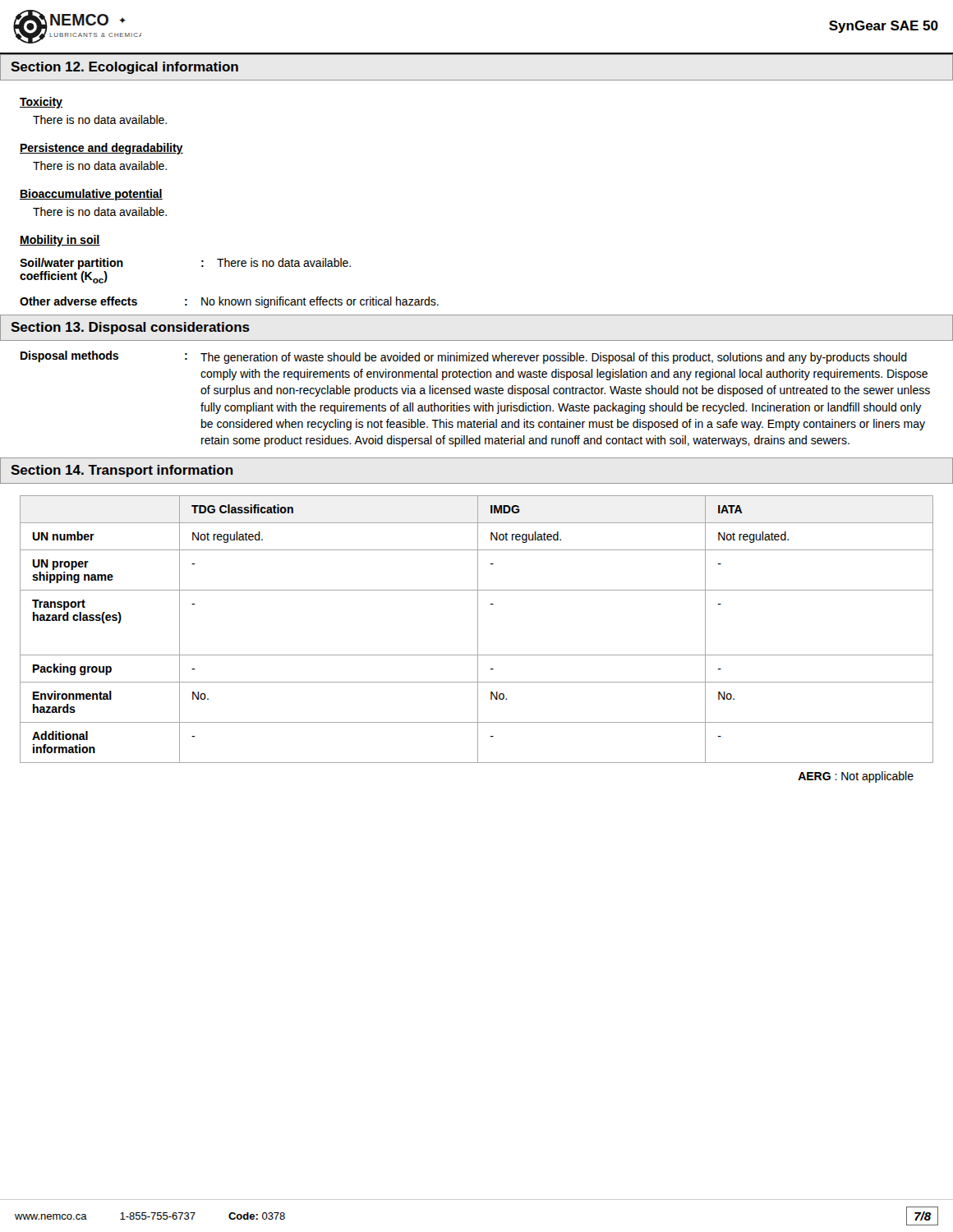Point to the text block starting "Soil/water partitioncoefficient (Koc) : There is no"
This screenshot has height=1232, width=953.
point(57,263)
